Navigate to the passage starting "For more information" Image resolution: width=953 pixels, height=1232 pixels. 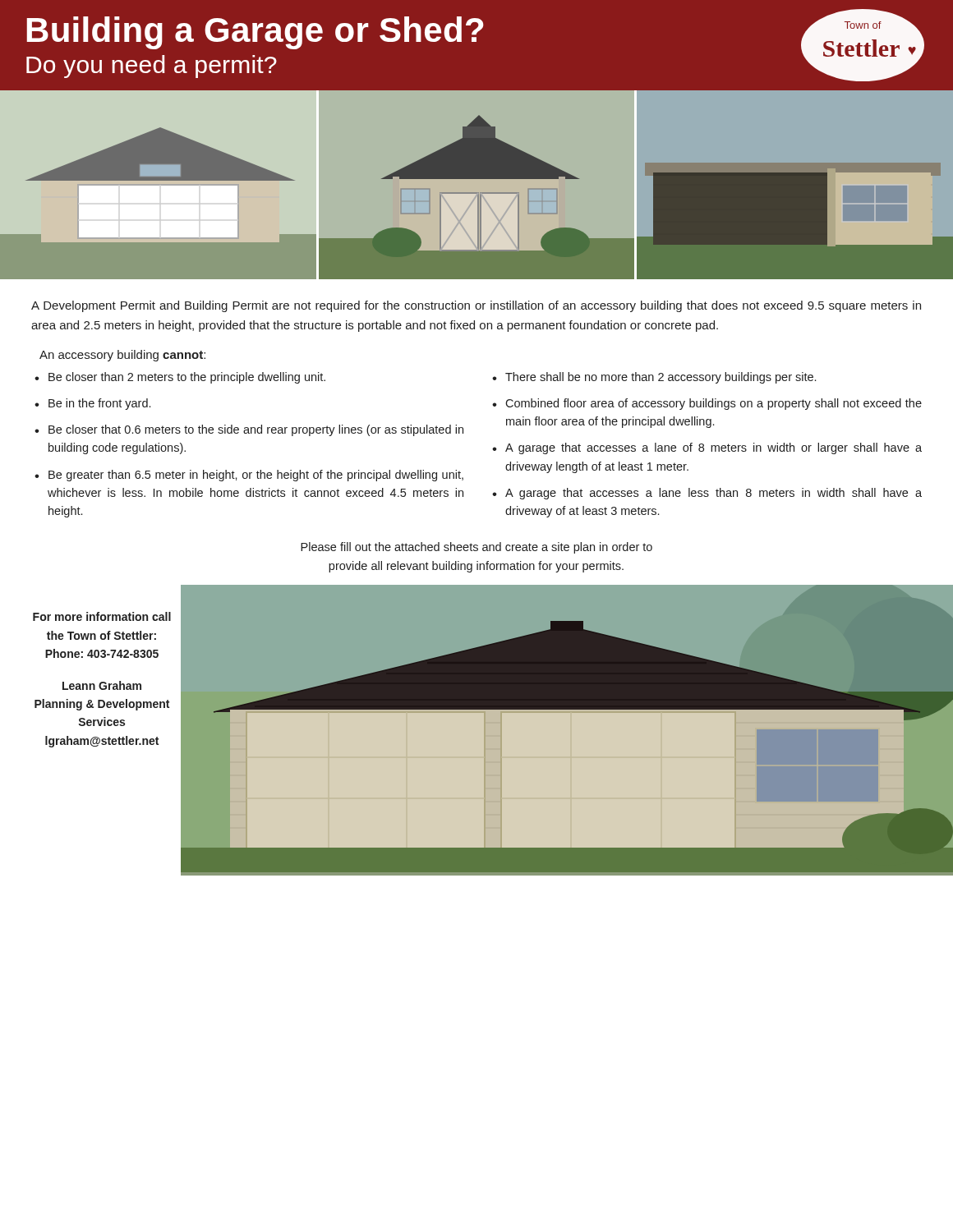click(102, 636)
